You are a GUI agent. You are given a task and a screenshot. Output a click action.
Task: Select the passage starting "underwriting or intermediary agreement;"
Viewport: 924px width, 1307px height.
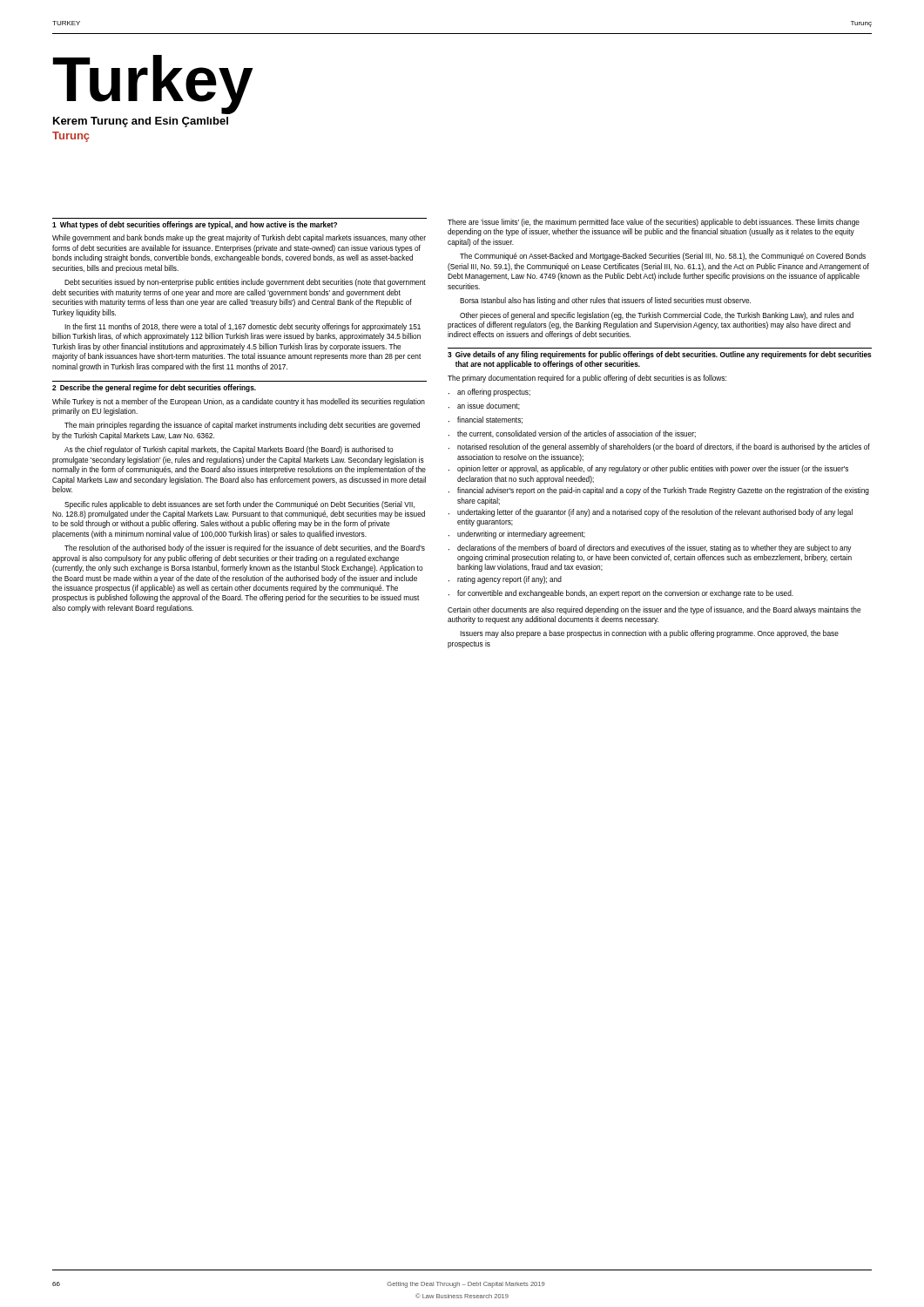[521, 536]
